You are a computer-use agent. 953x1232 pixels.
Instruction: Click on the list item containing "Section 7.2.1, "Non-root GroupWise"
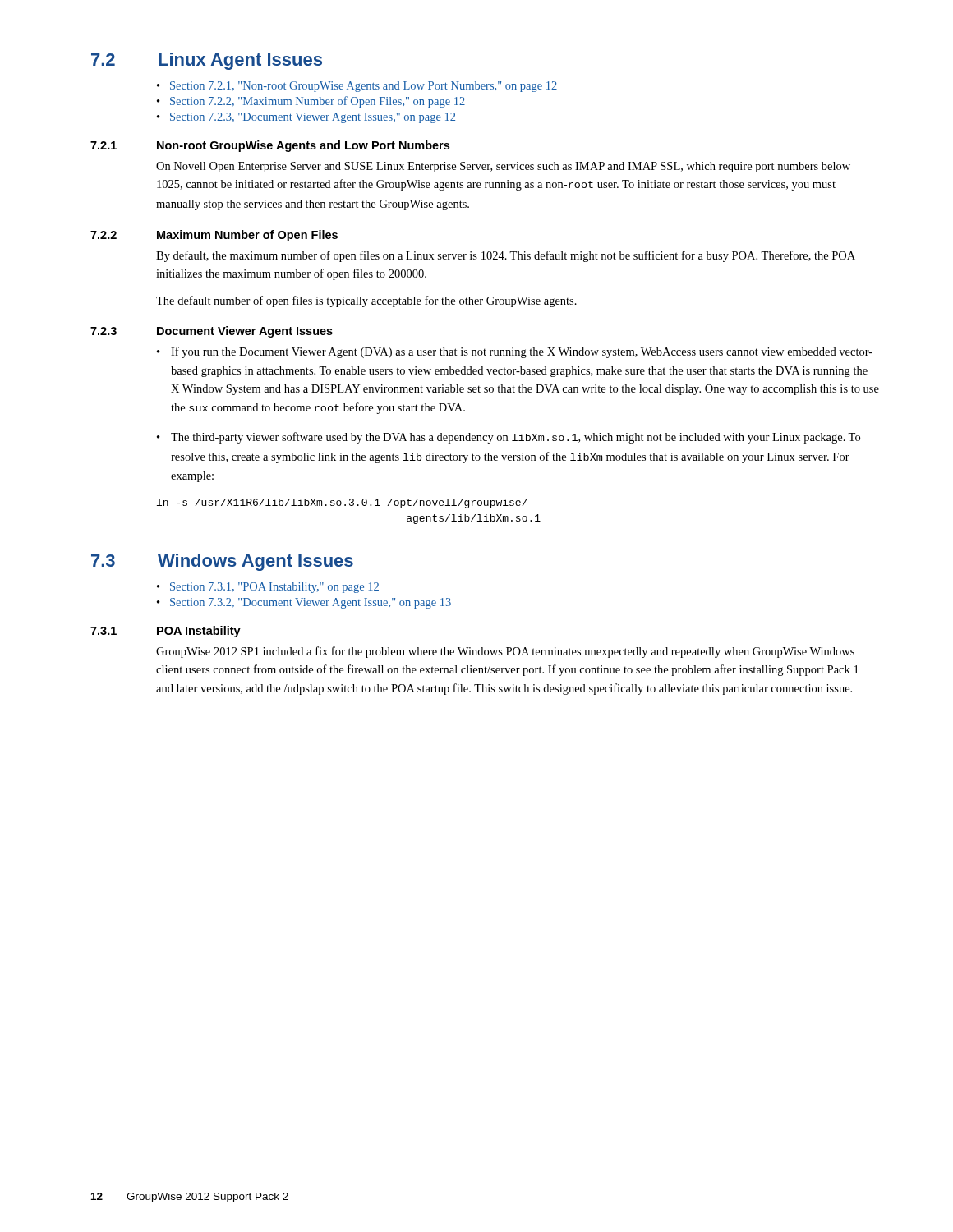tap(363, 85)
